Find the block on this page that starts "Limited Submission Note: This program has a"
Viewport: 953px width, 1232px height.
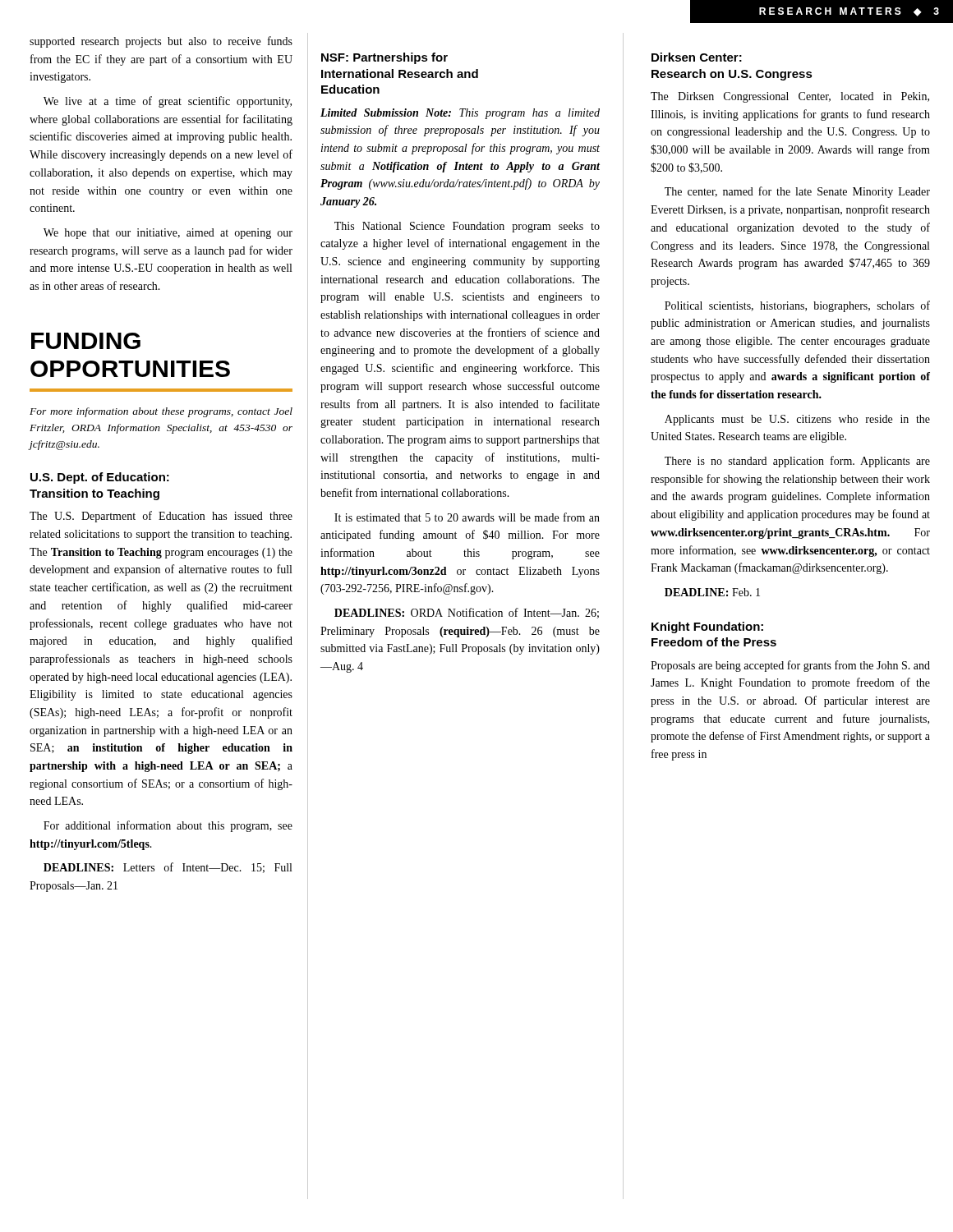[460, 390]
